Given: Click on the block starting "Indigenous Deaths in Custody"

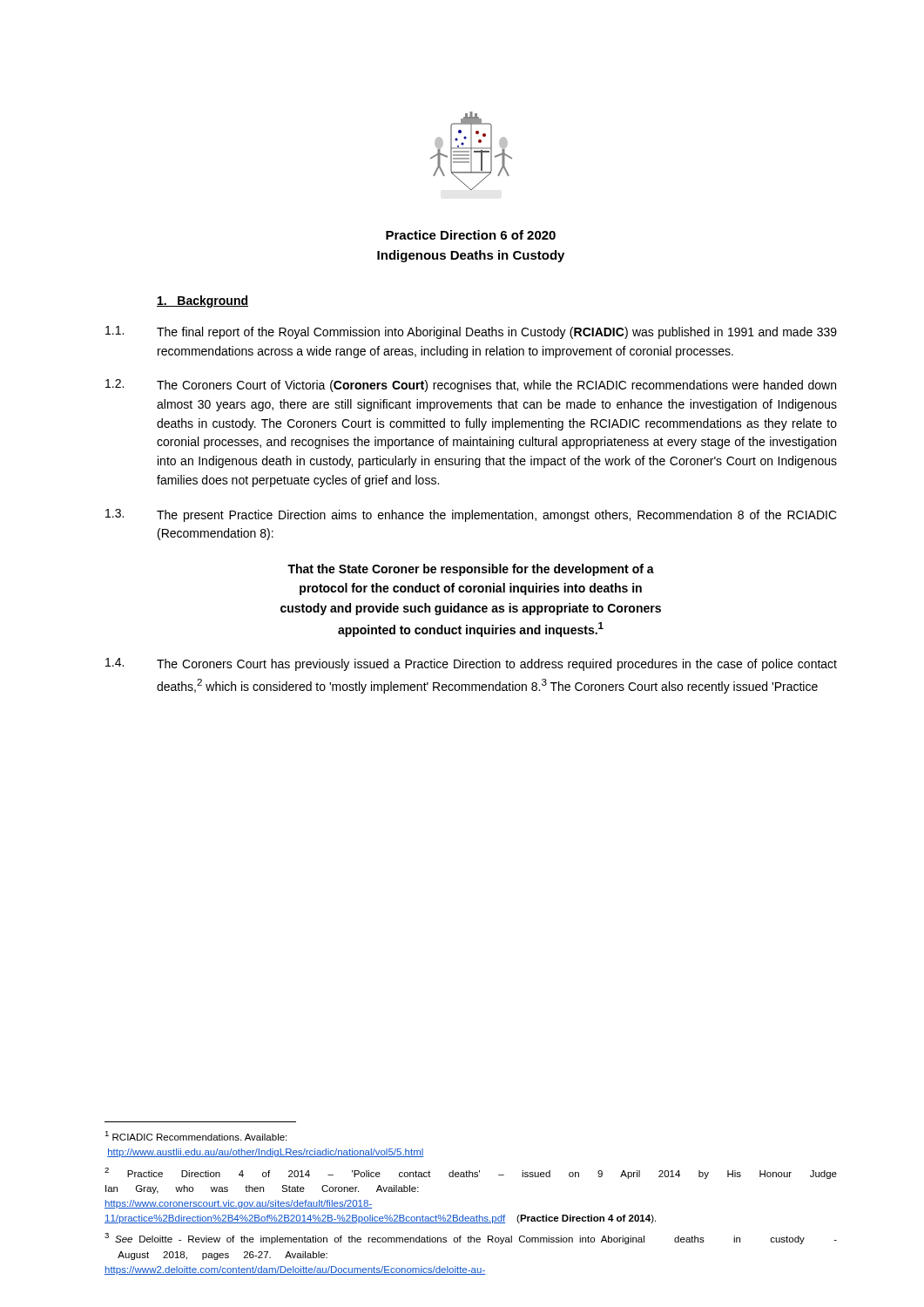Looking at the screenshot, I should coord(471,255).
